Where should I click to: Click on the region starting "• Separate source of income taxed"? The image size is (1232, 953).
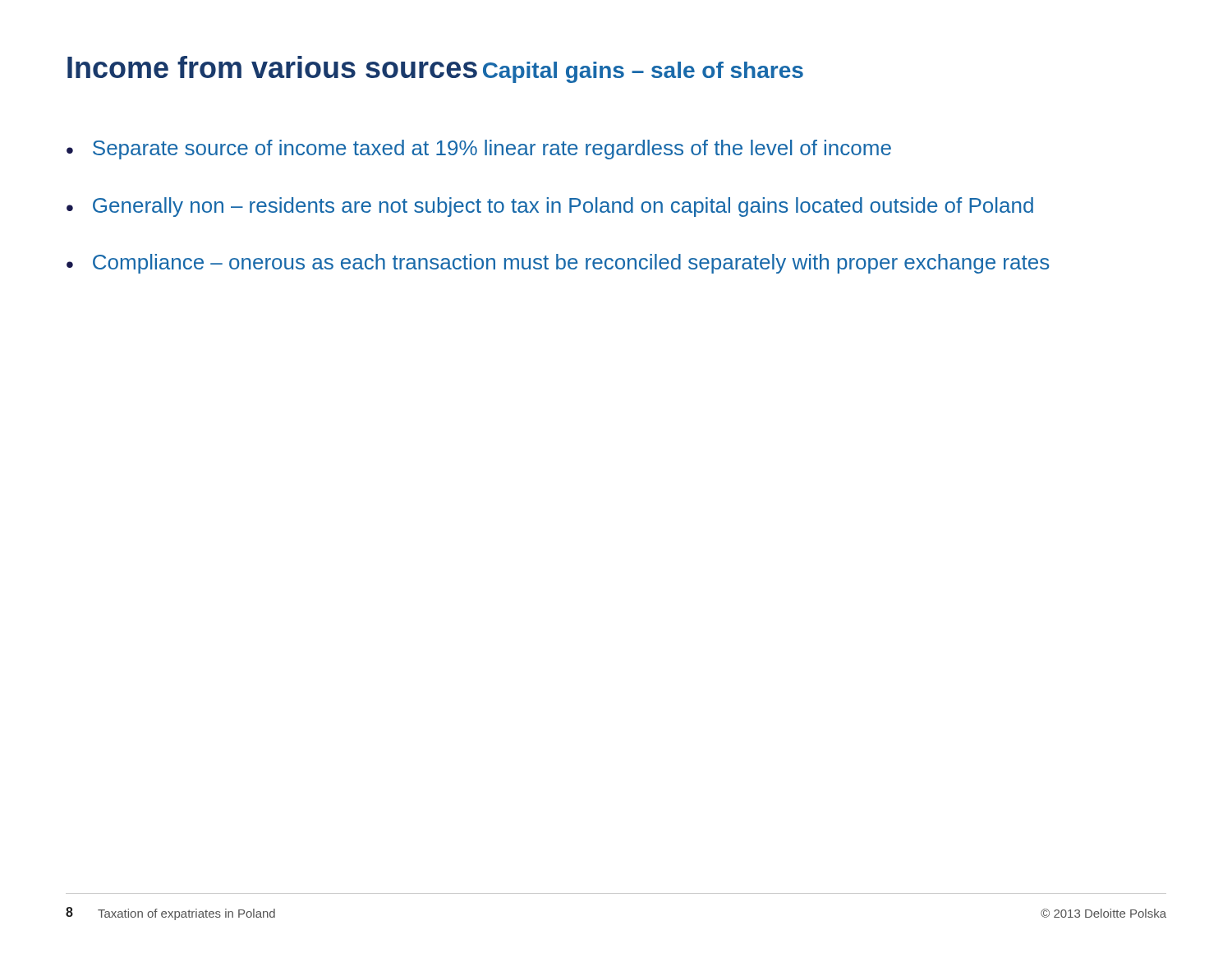coord(479,150)
